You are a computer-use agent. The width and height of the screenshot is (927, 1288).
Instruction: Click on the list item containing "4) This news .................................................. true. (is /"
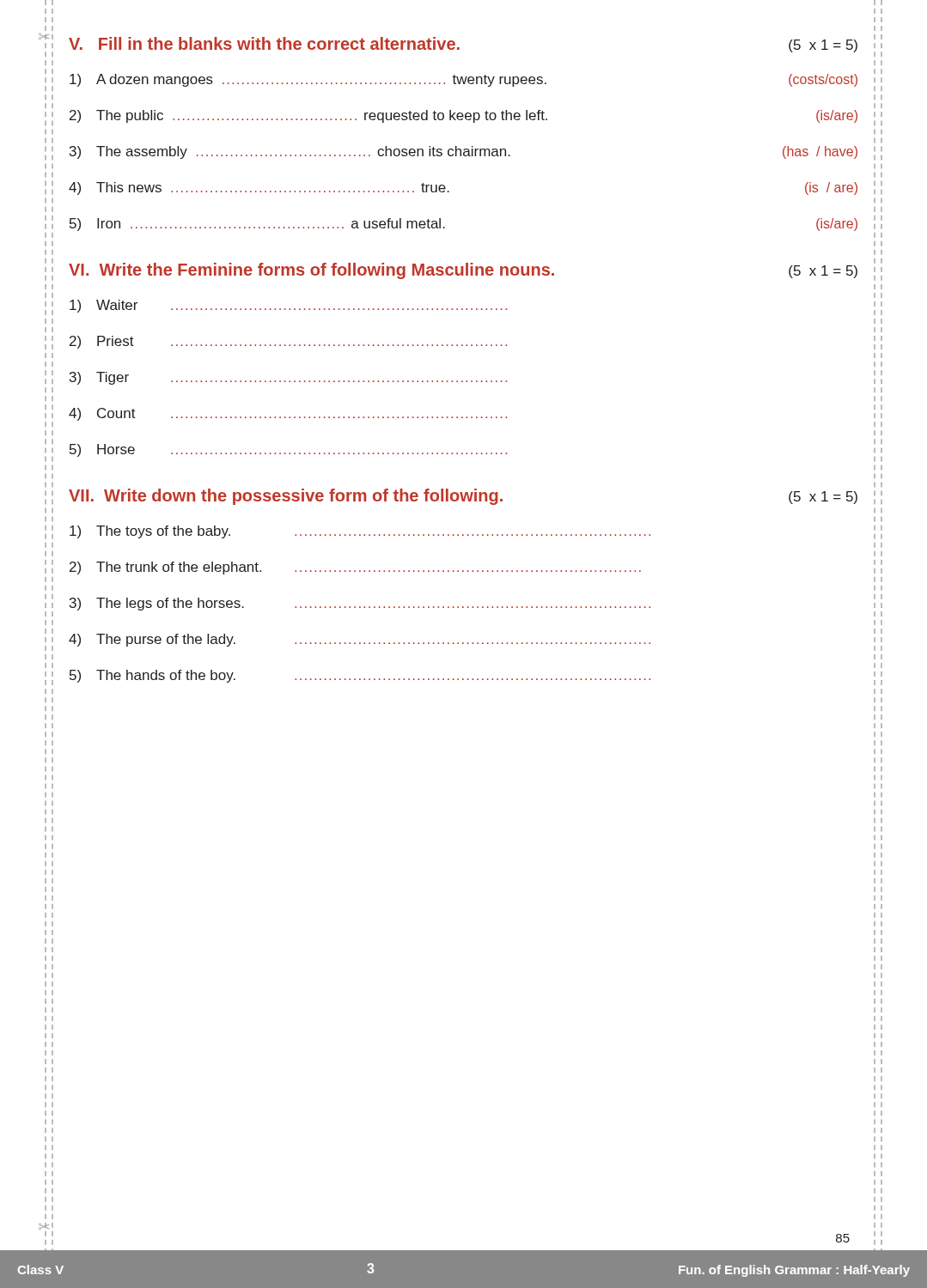coord(130,188)
